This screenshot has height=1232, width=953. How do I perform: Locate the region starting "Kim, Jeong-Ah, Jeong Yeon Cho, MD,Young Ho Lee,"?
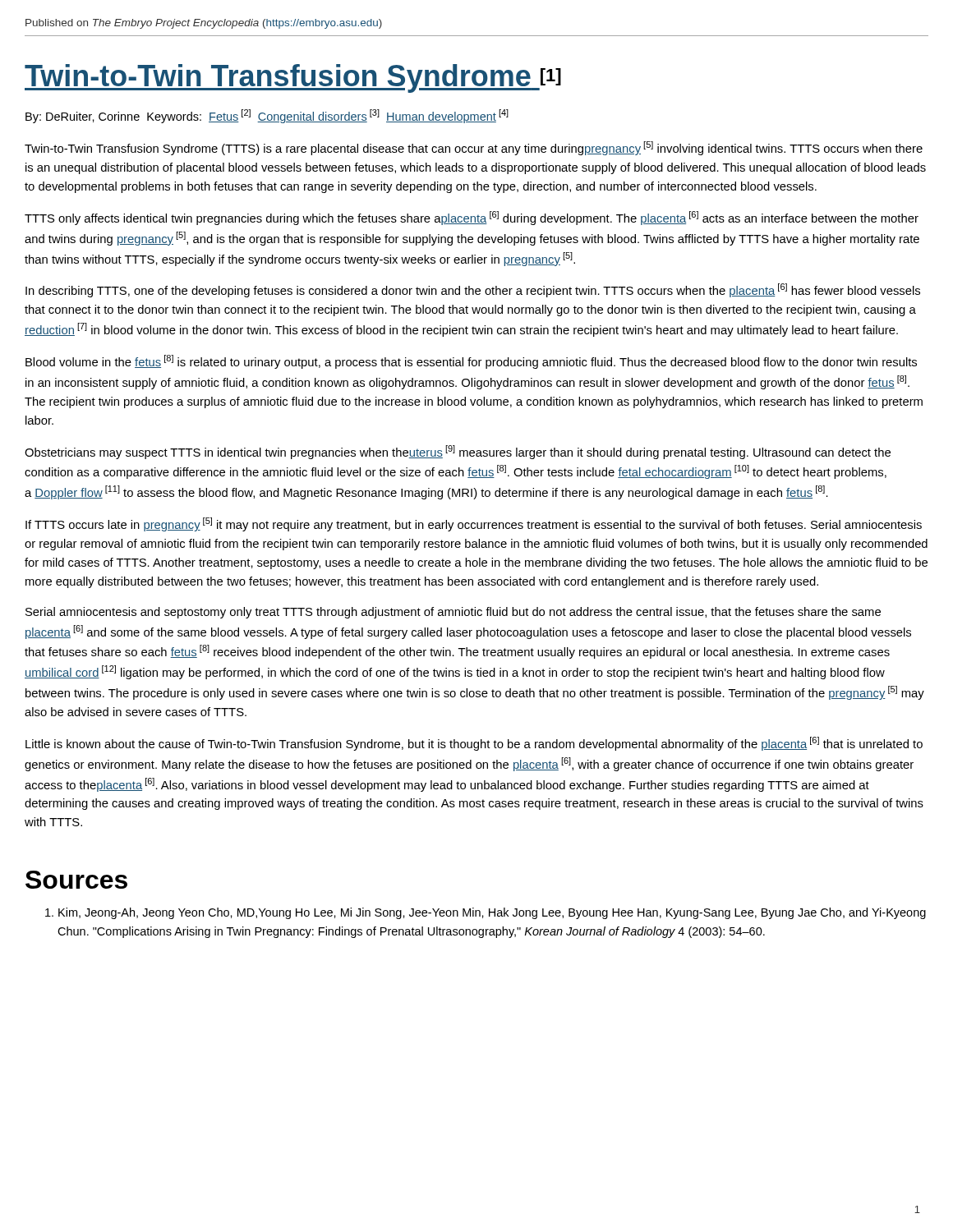(x=485, y=922)
